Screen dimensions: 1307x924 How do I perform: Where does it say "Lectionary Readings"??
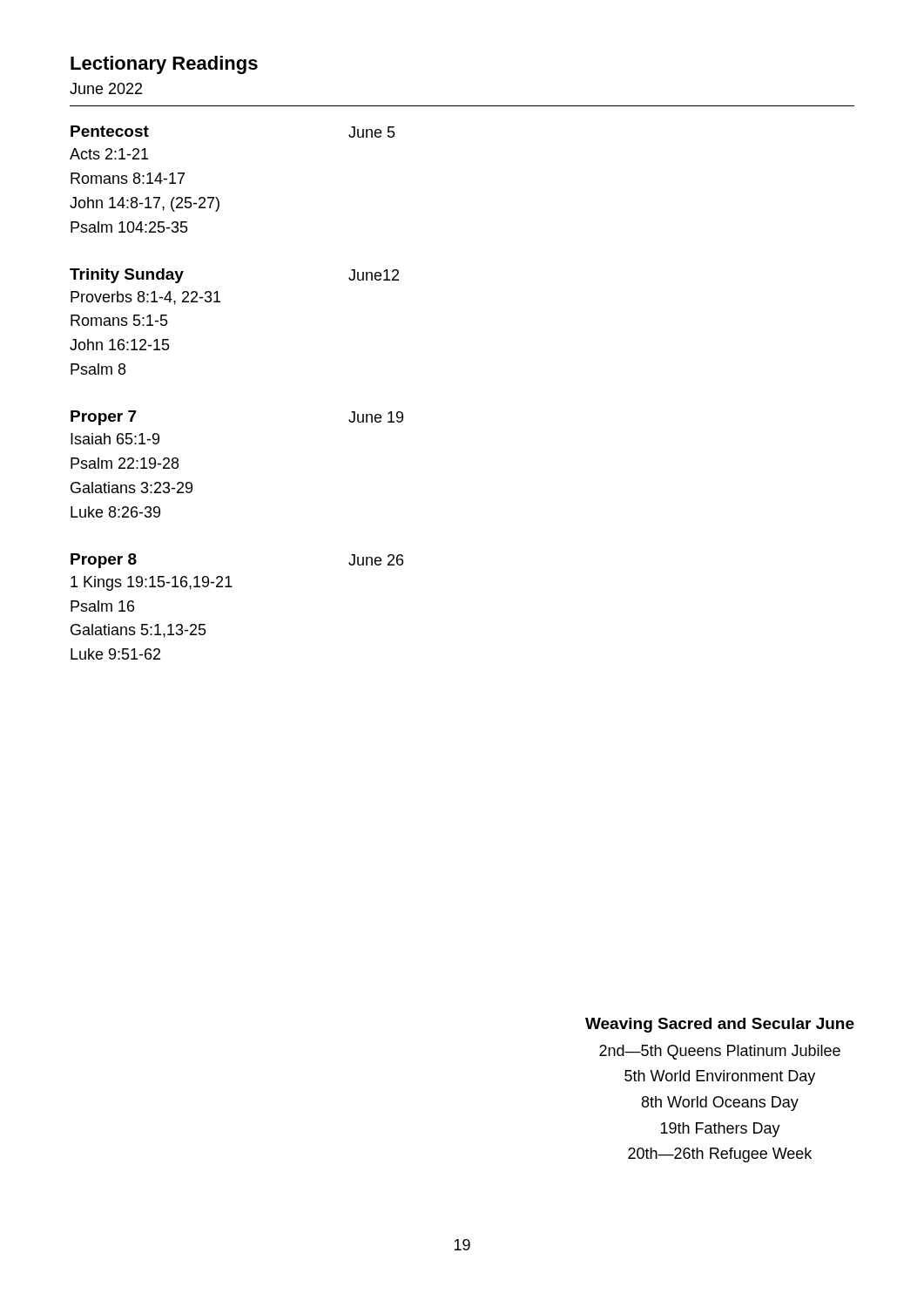164,63
